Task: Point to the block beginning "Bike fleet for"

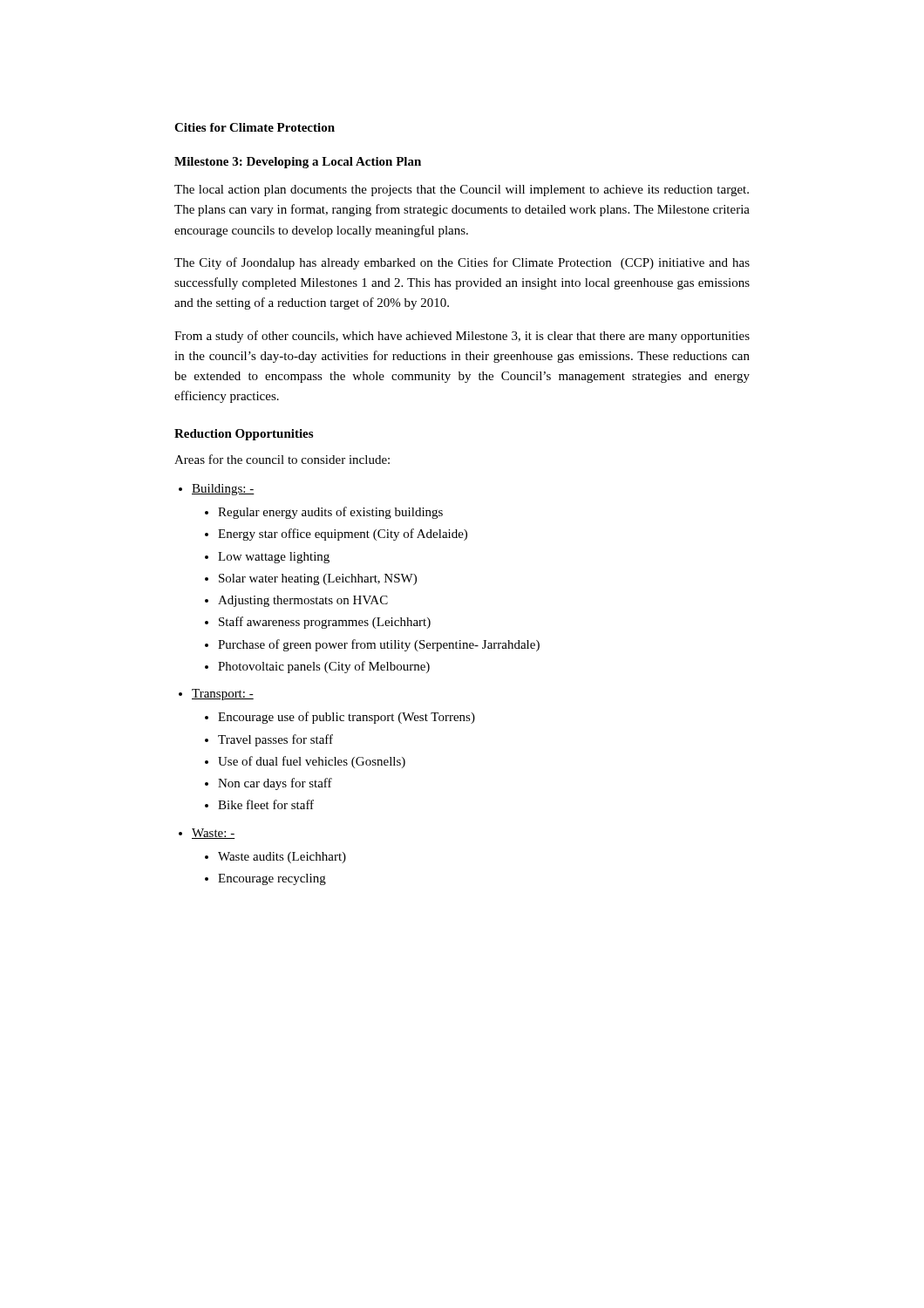Action: pos(266,805)
